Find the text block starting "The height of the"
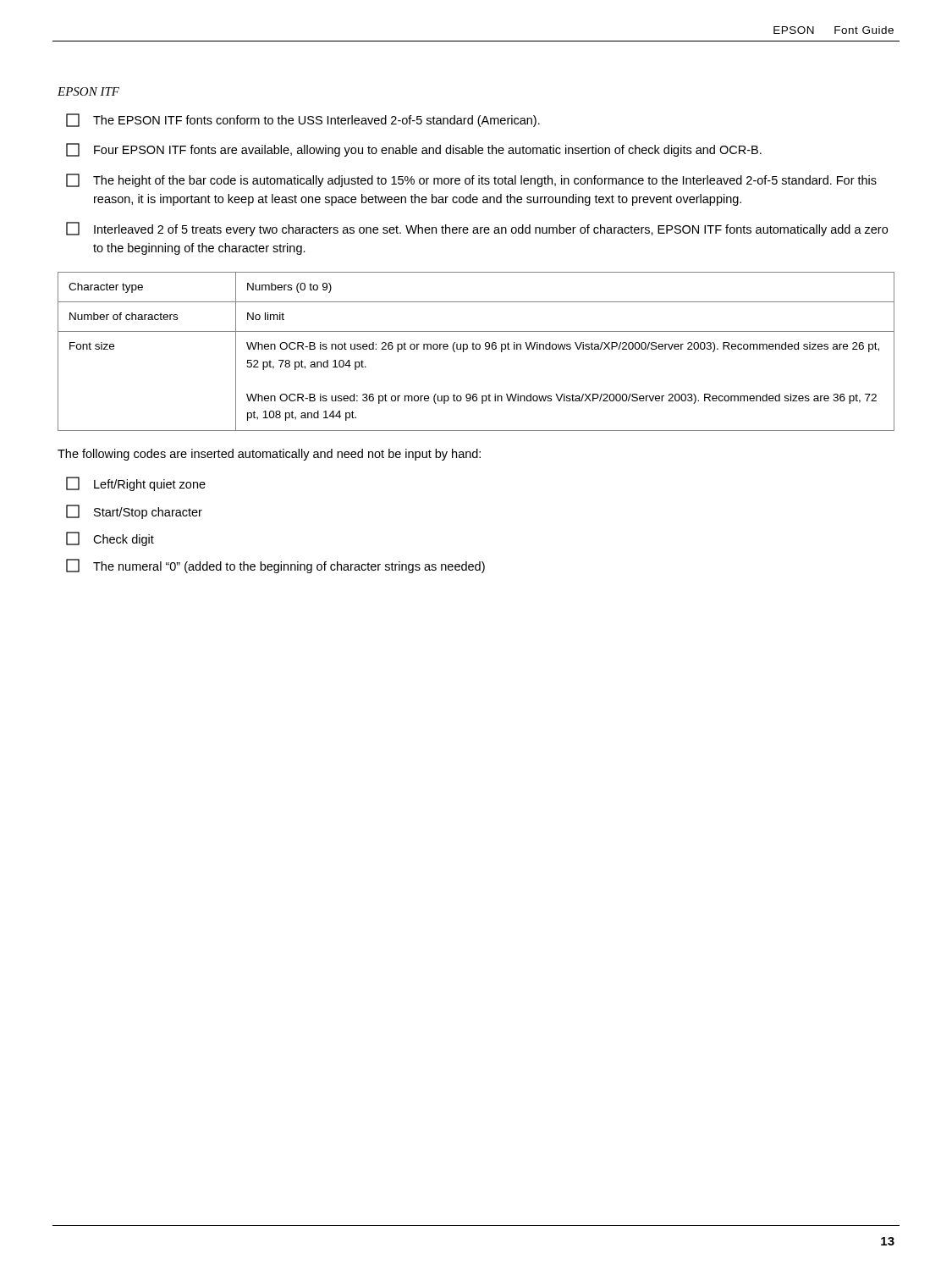 click(x=480, y=190)
